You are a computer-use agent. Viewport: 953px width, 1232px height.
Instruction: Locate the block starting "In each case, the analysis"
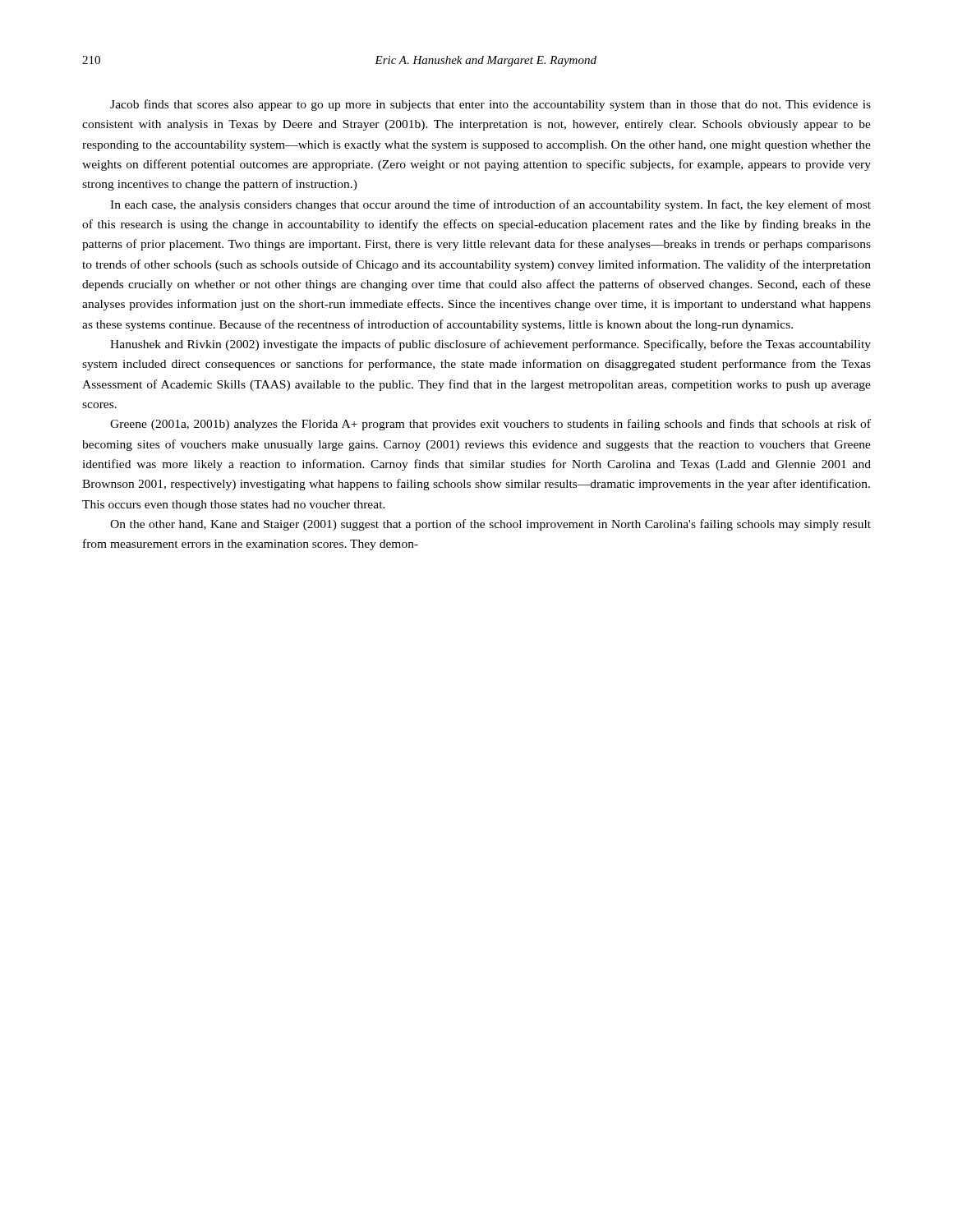click(476, 264)
